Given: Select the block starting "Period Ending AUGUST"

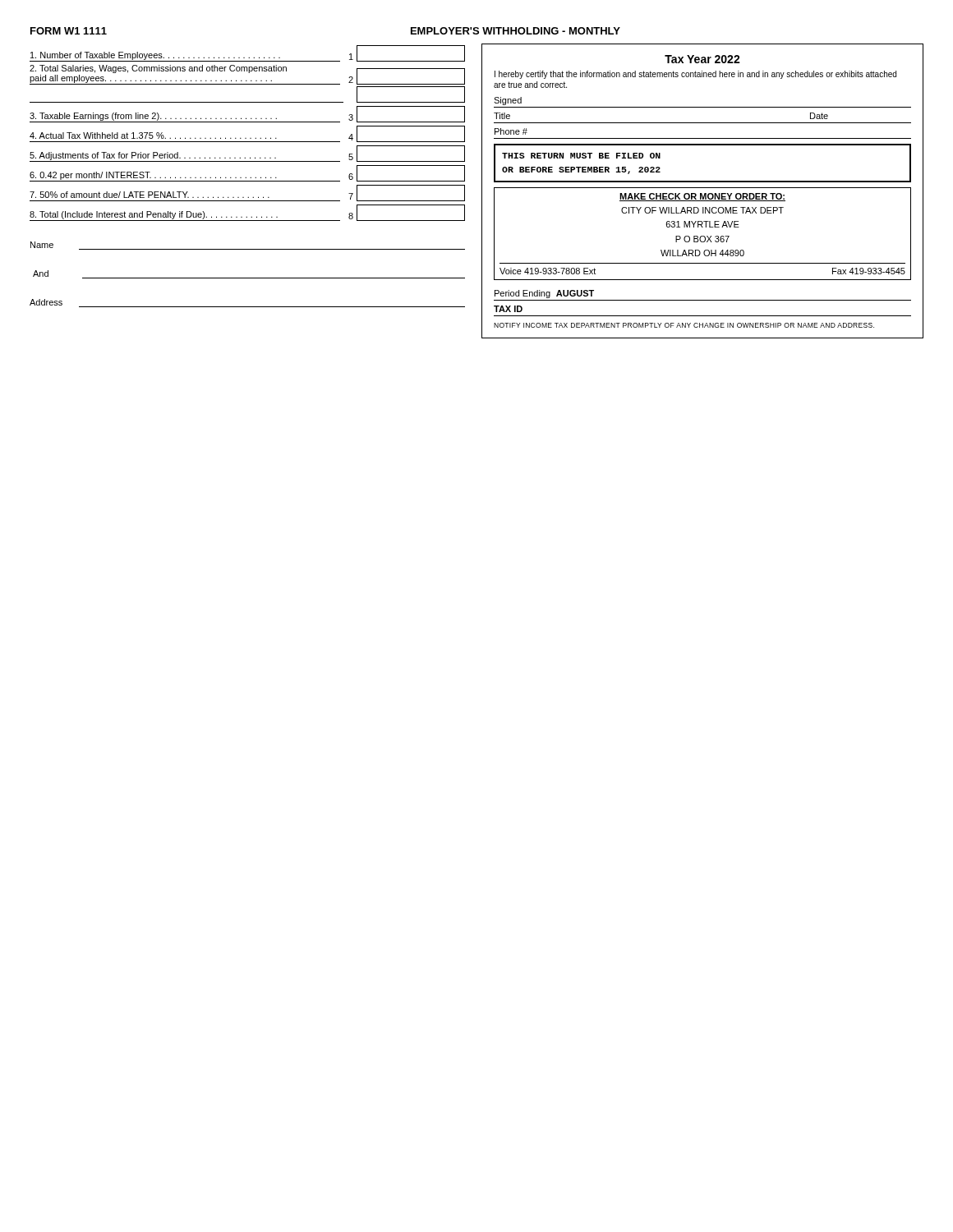Looking at the screenshot, I should (x=544, y=293).
